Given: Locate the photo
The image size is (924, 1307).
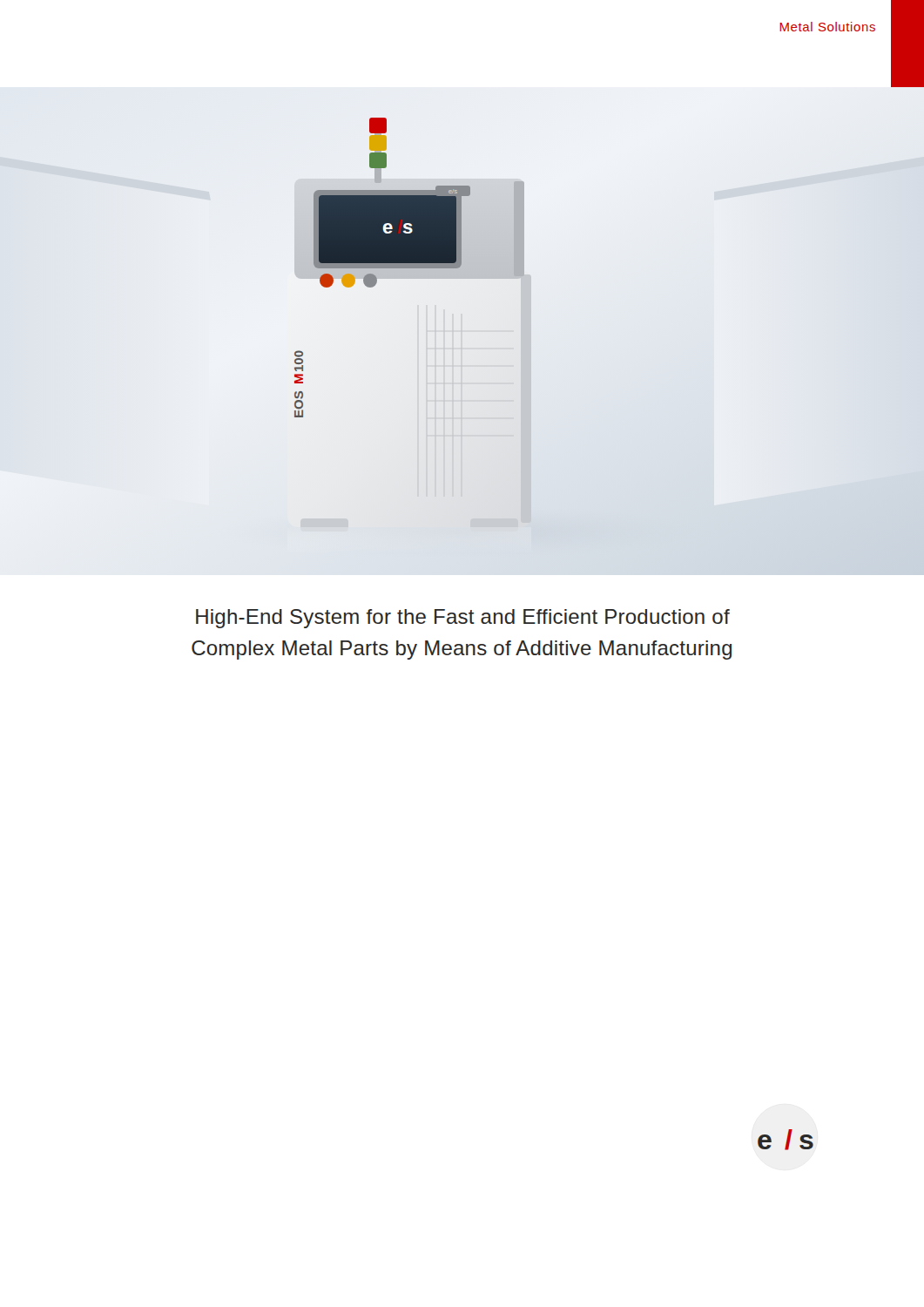Looking at the screenshot, I should 462,331.
